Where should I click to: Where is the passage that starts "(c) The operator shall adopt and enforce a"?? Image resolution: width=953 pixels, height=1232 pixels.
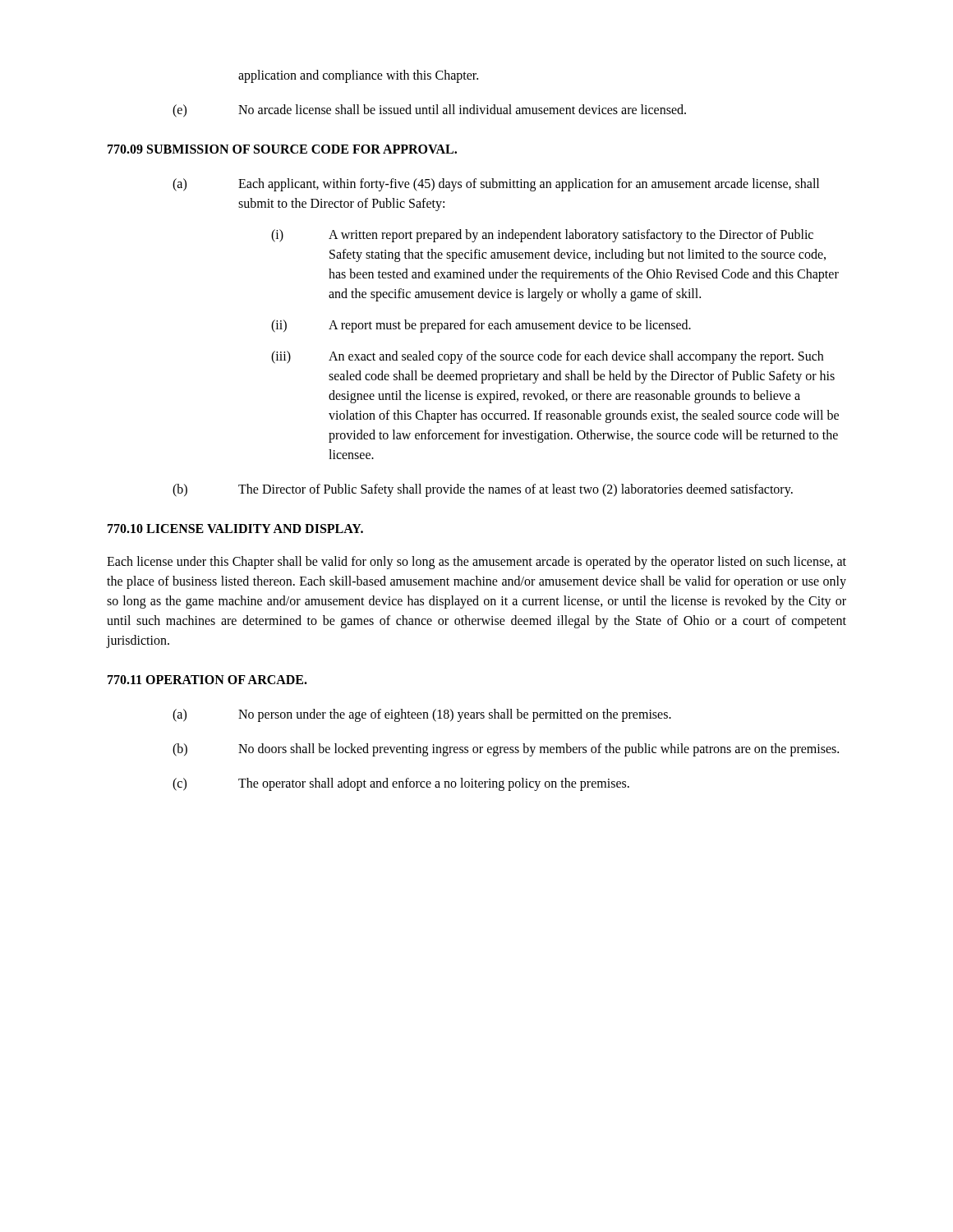coord(509,784)
